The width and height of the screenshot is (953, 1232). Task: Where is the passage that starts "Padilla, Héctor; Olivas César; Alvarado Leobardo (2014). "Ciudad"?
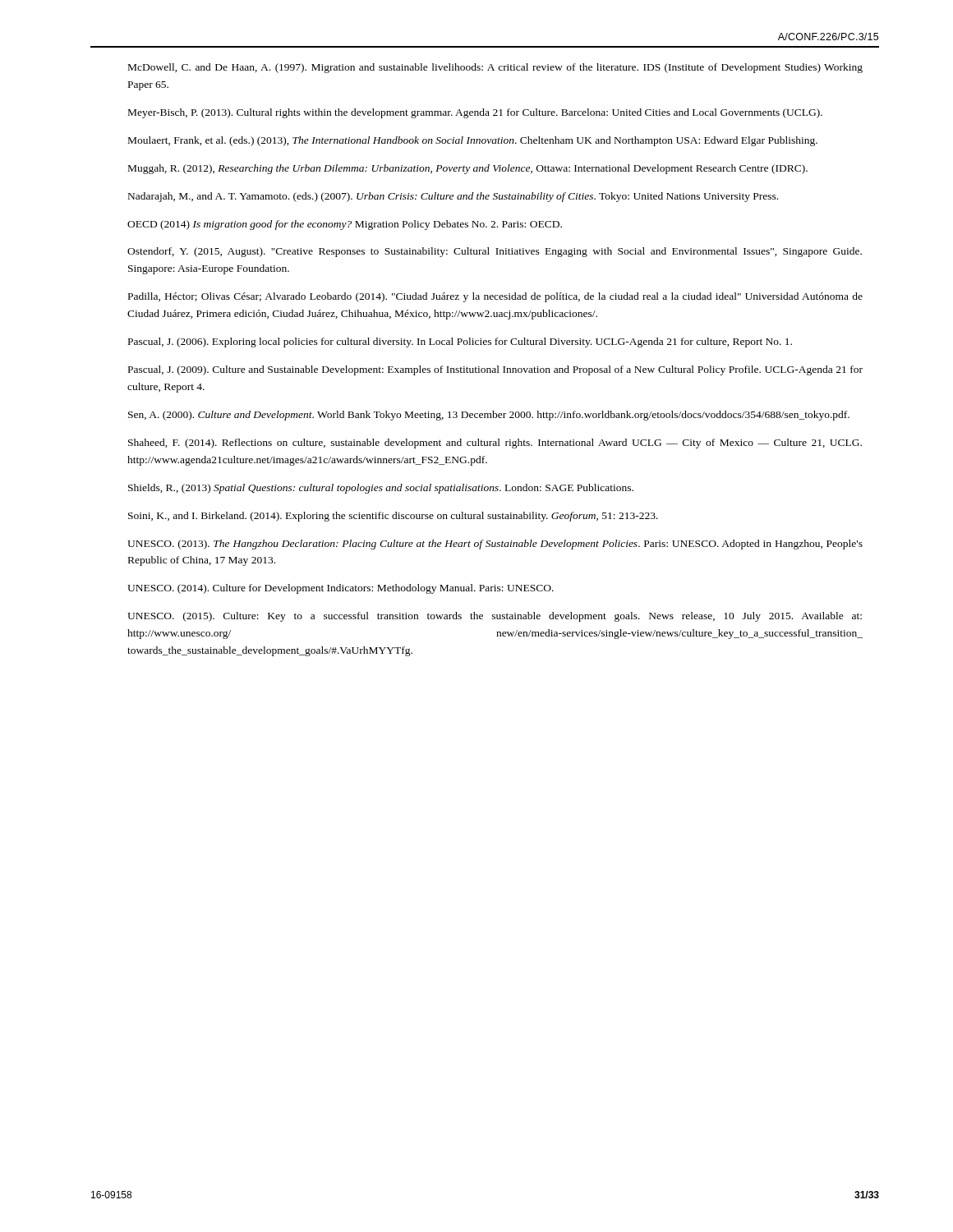pyautogui.click(x=495, y=305)
